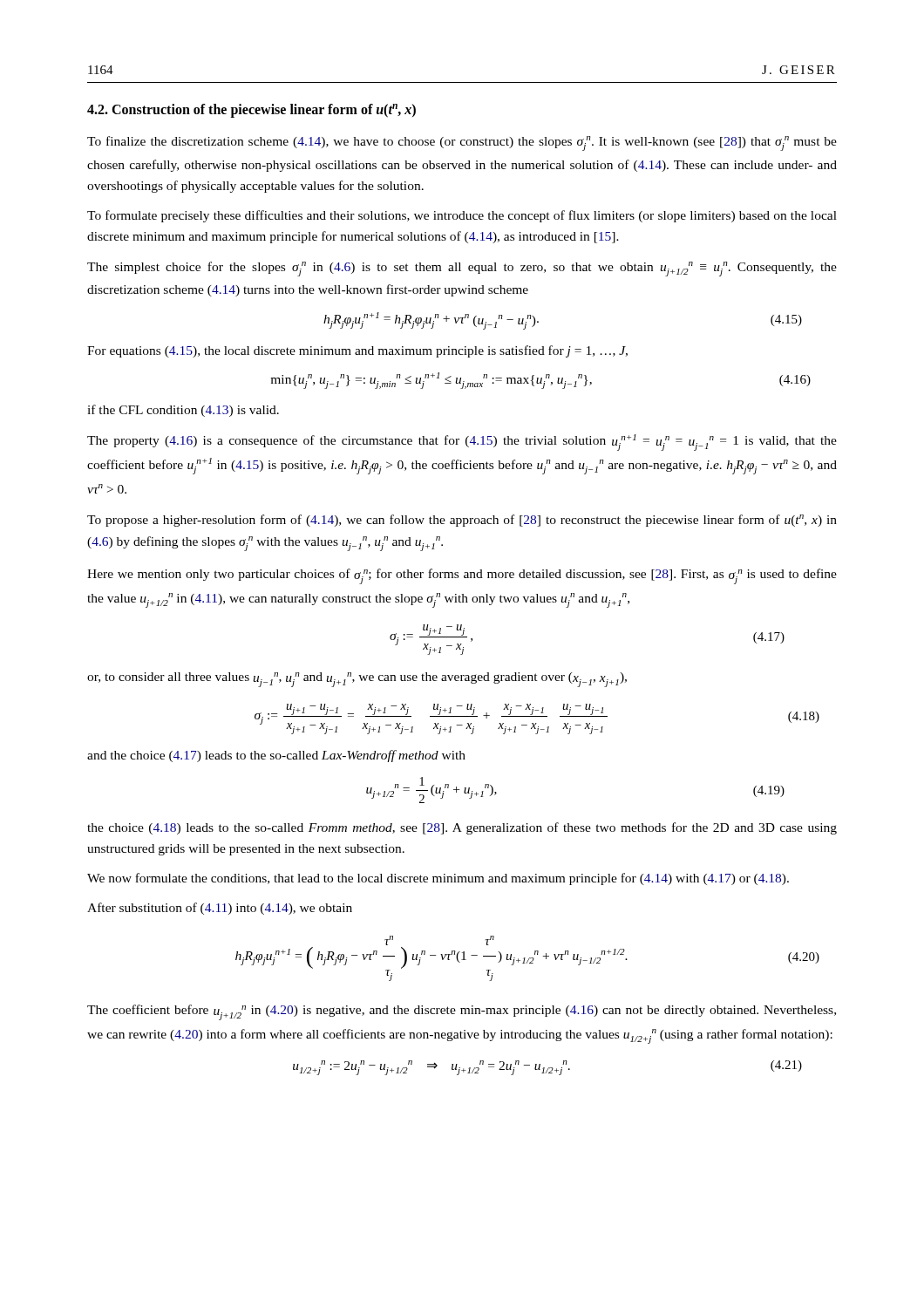The width and height of the screenshot is (924, 1308).
Task: Click on the element starting "To propose a"
Action: pyautogui.click(x=462, y=531)
